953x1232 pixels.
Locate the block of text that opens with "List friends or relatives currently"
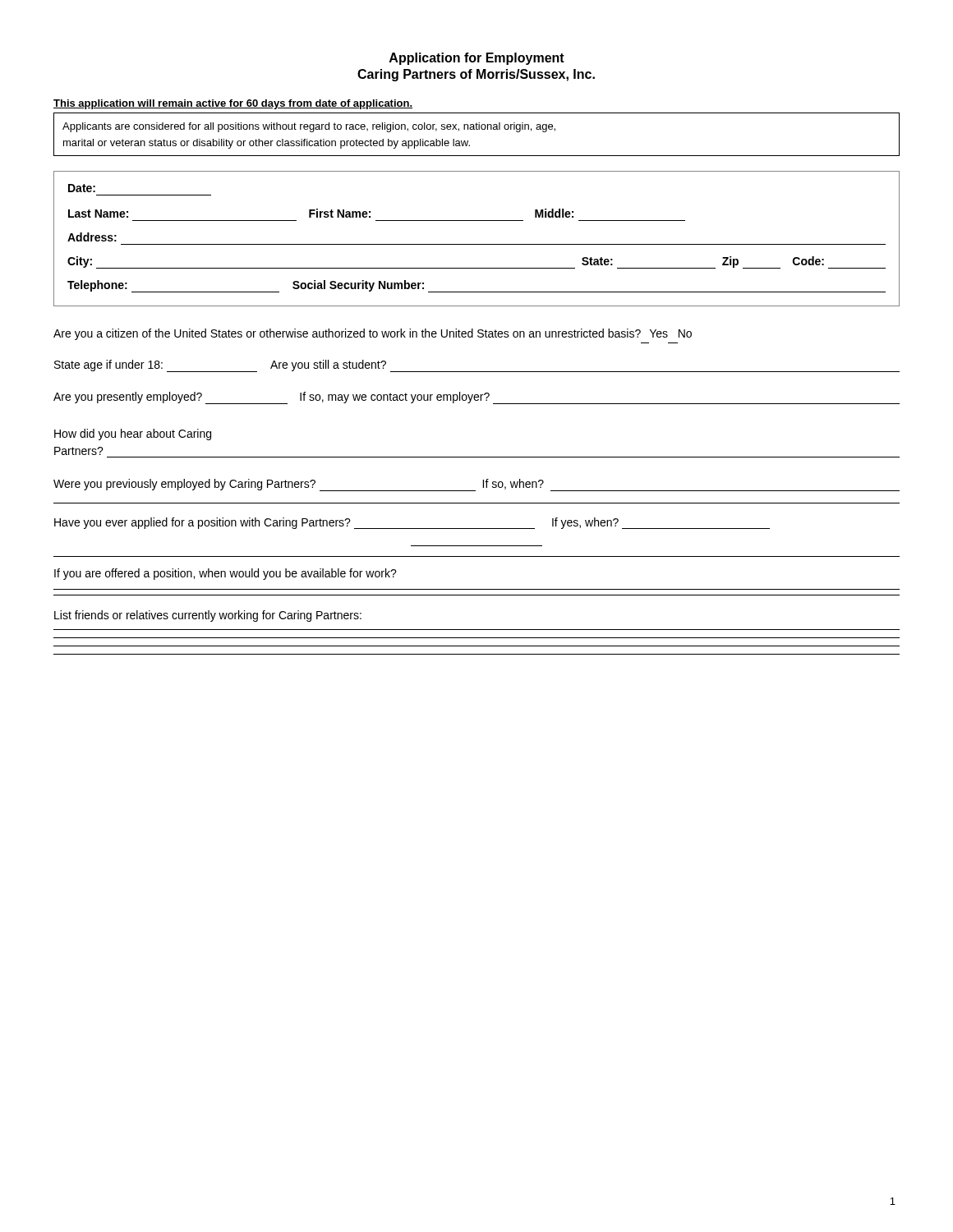208,616
